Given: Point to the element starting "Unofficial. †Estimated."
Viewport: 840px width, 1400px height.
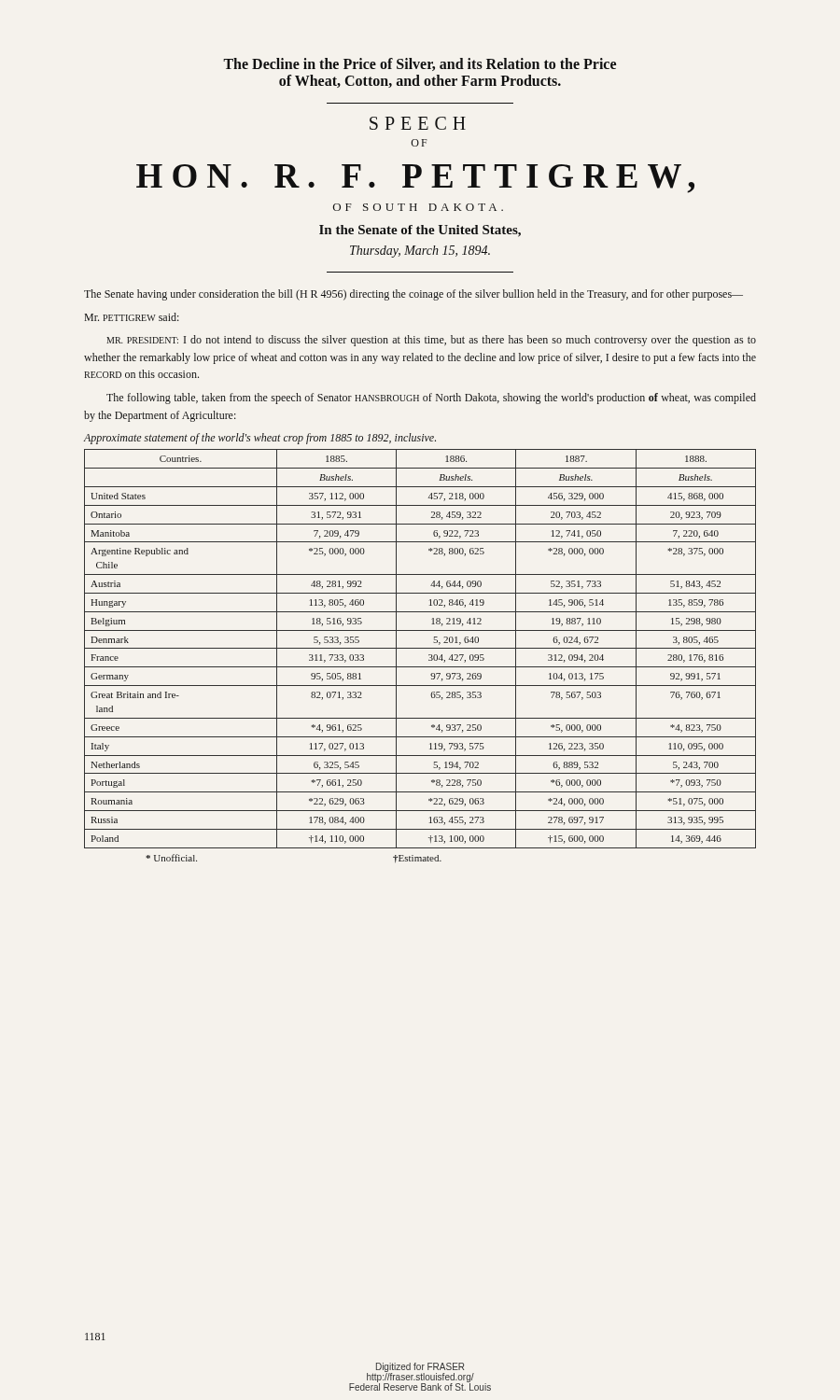Looking at the screenshot, I should tap(263, 858).
